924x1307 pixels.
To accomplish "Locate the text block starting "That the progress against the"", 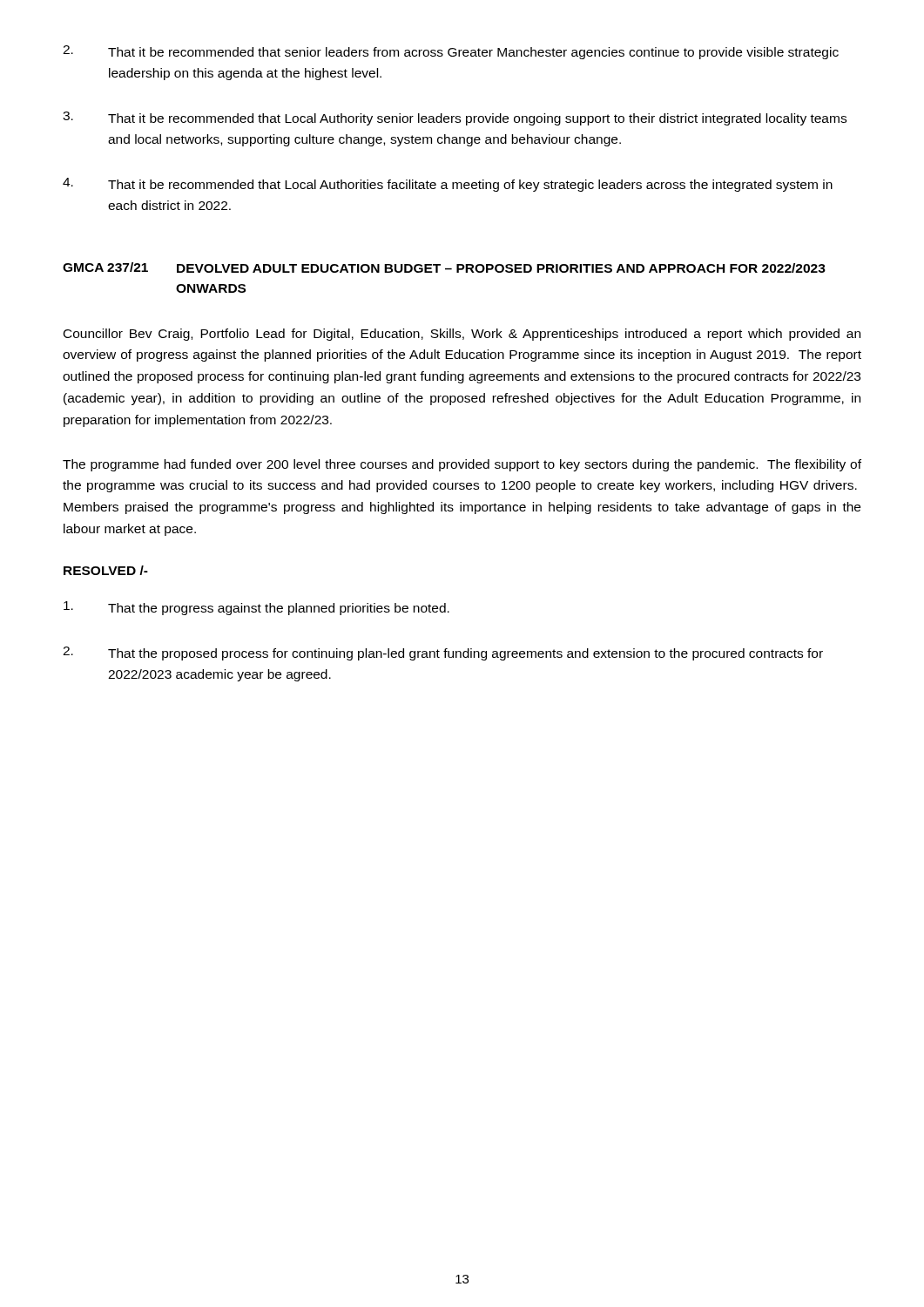I will pyautogui.click(x=256, y=608).
